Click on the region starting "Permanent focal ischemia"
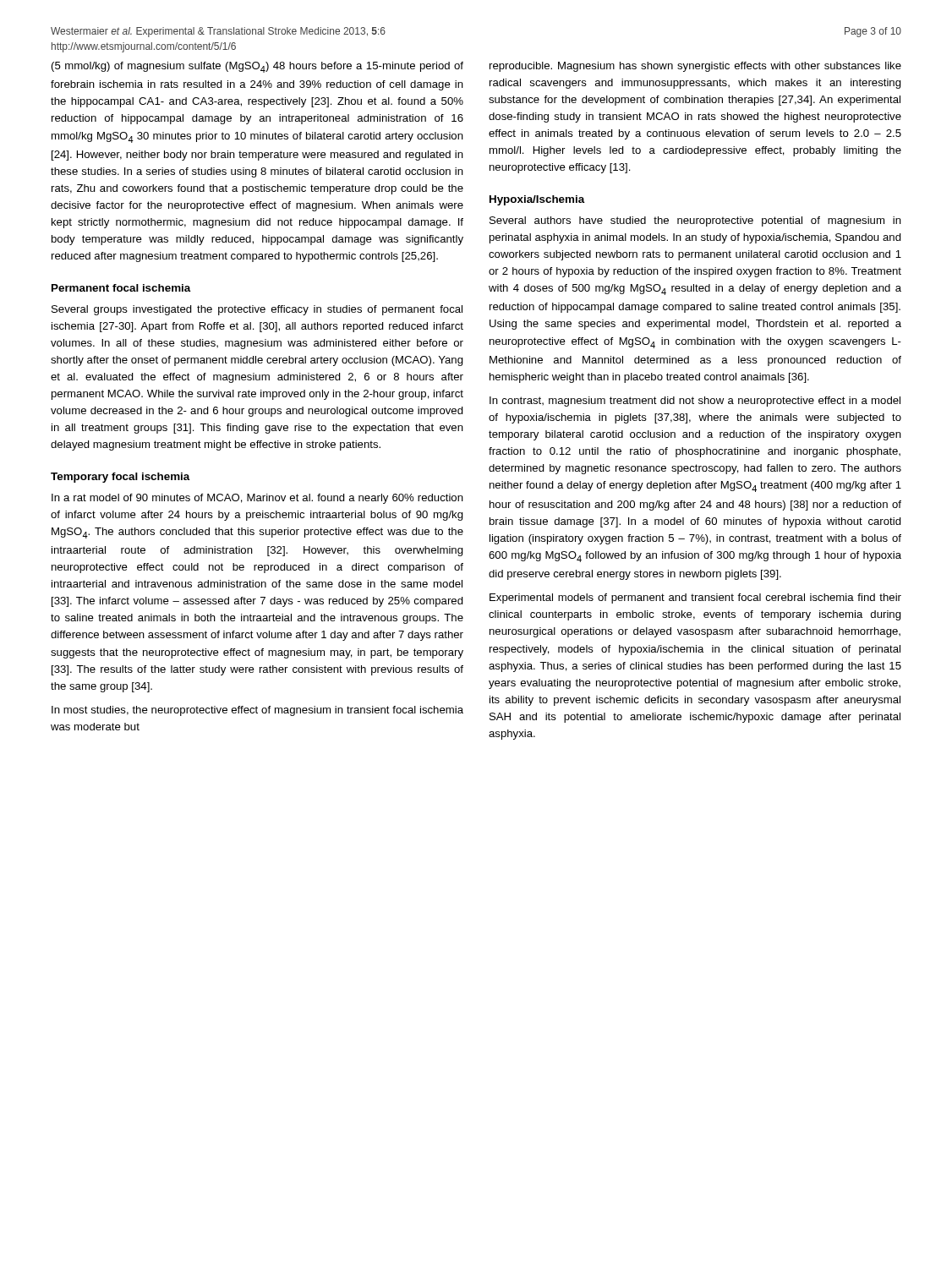This screenshot has height=1268, width=952. 121,288
